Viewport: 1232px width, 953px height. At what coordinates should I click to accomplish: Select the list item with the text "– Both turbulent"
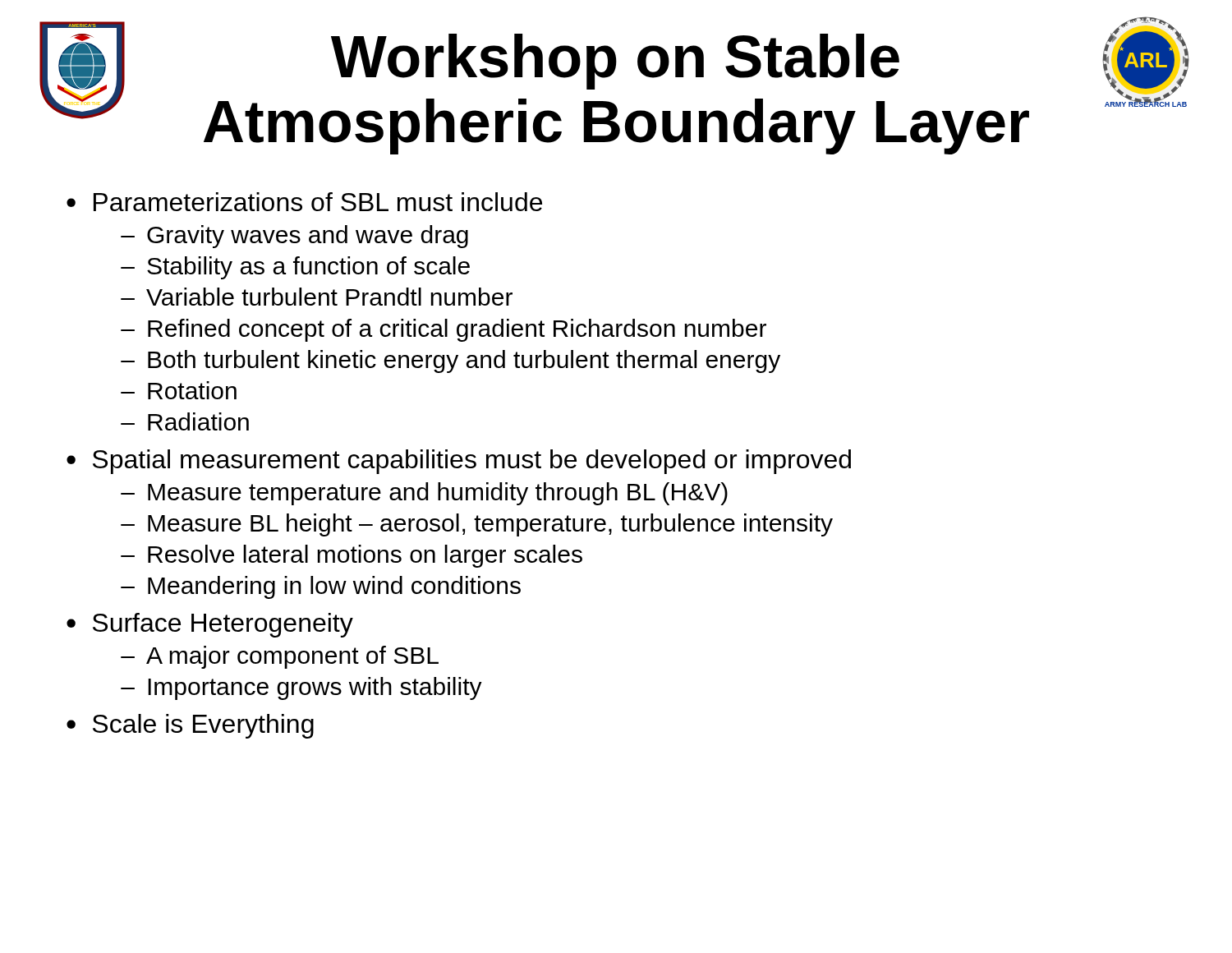[x=644, y=360]
